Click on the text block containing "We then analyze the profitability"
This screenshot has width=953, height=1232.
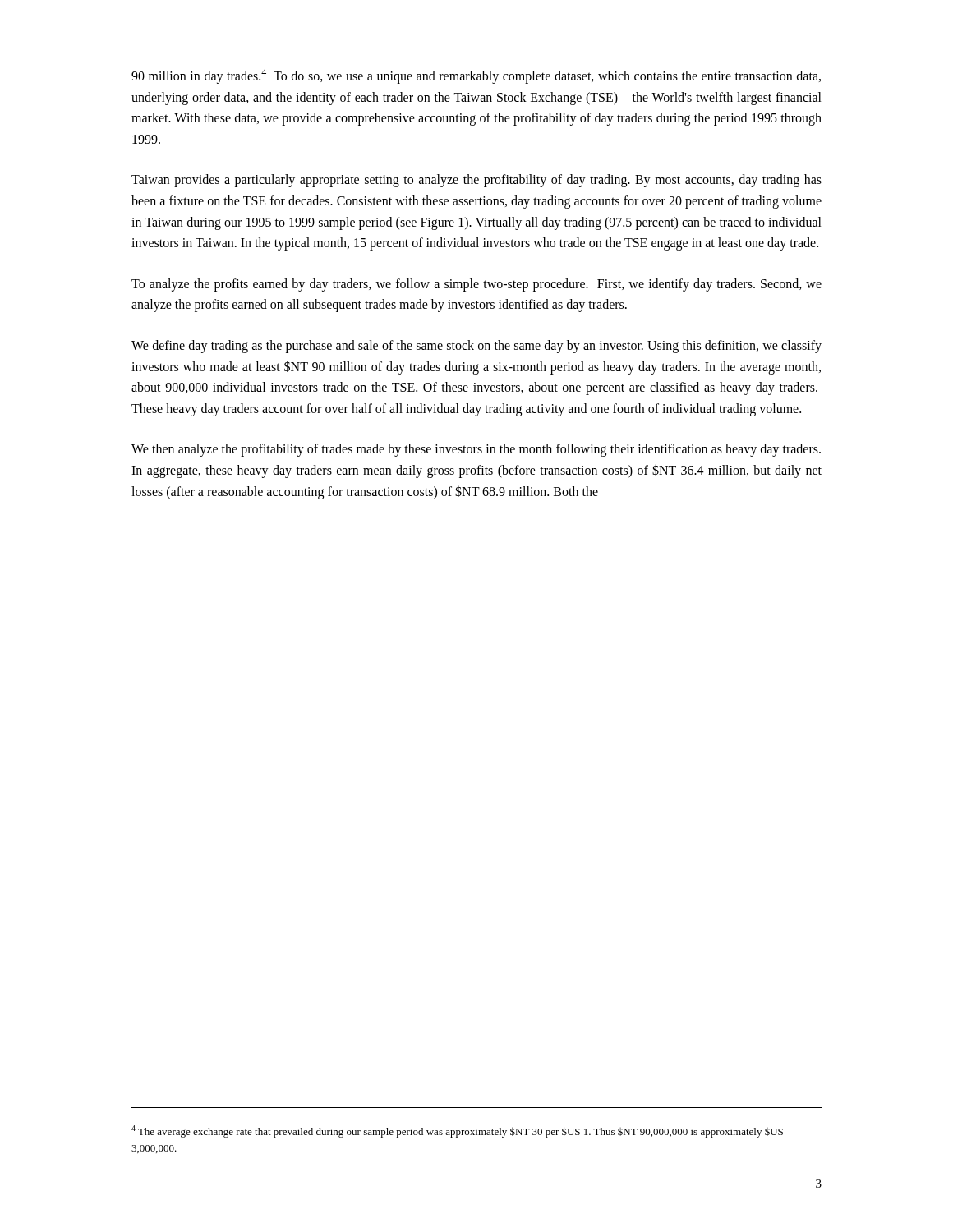pos(476,470)
